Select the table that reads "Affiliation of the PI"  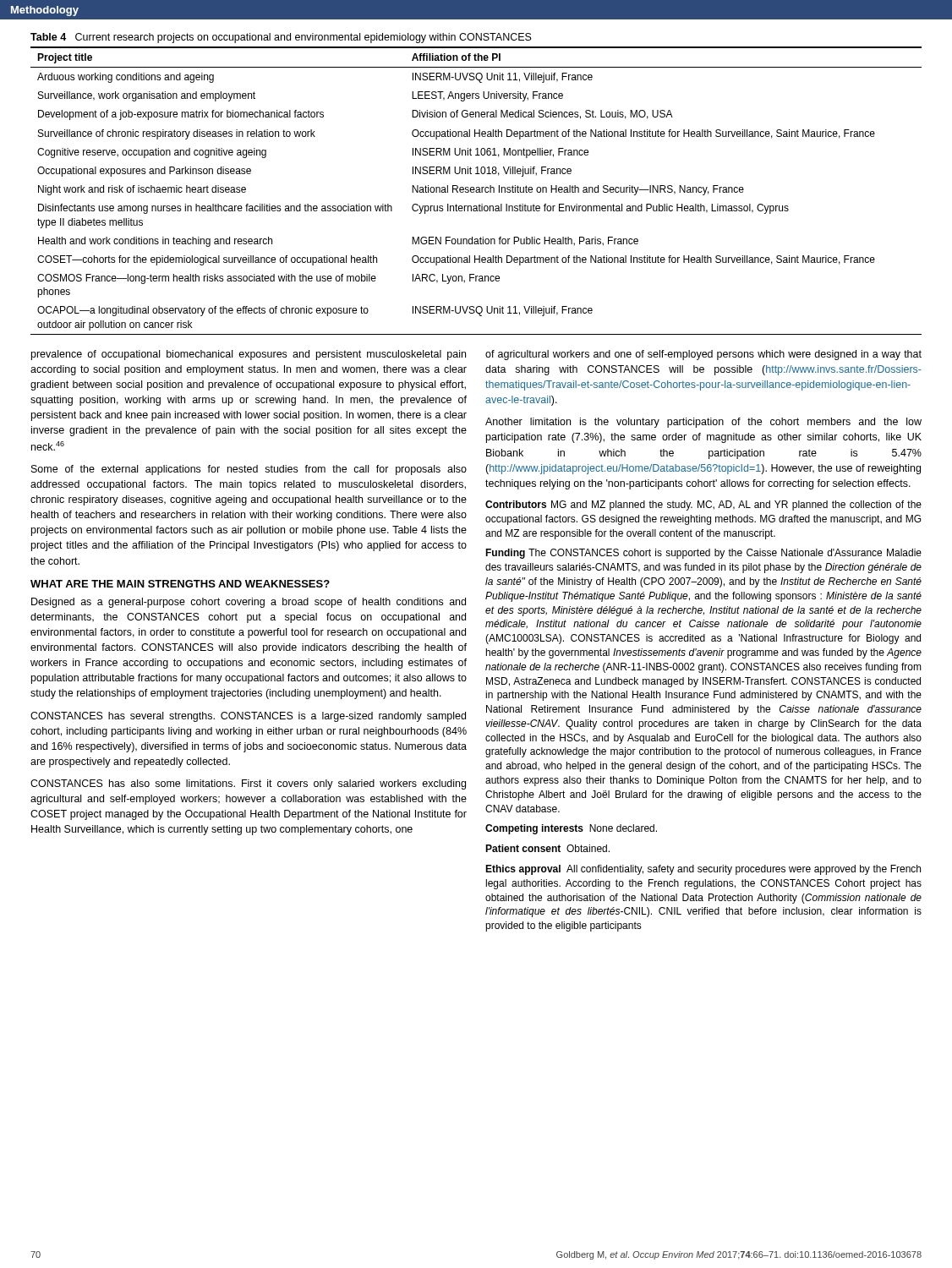(476, 191)
